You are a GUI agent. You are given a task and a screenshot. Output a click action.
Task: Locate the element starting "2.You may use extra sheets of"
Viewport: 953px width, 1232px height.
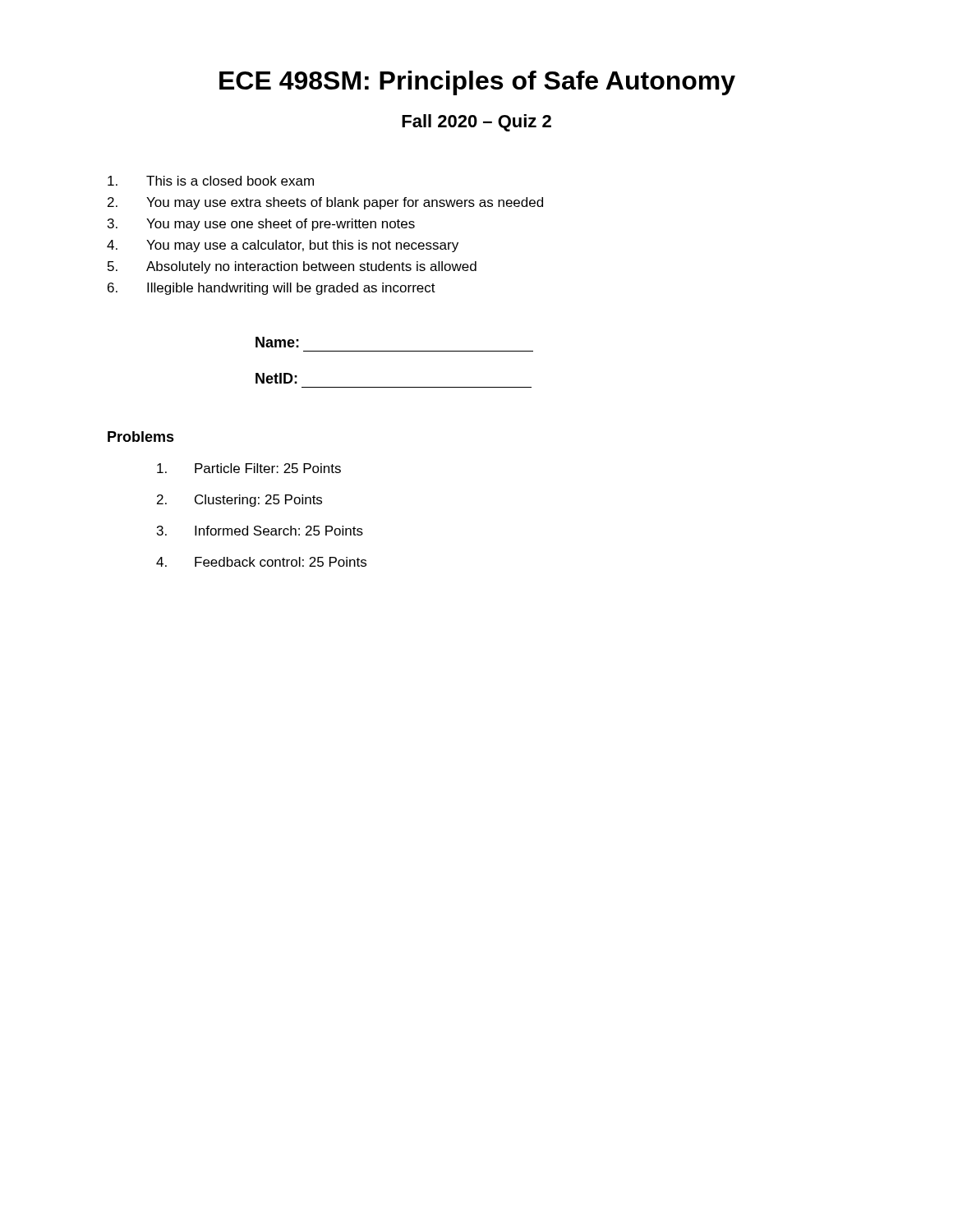click(x=325, y=203)
